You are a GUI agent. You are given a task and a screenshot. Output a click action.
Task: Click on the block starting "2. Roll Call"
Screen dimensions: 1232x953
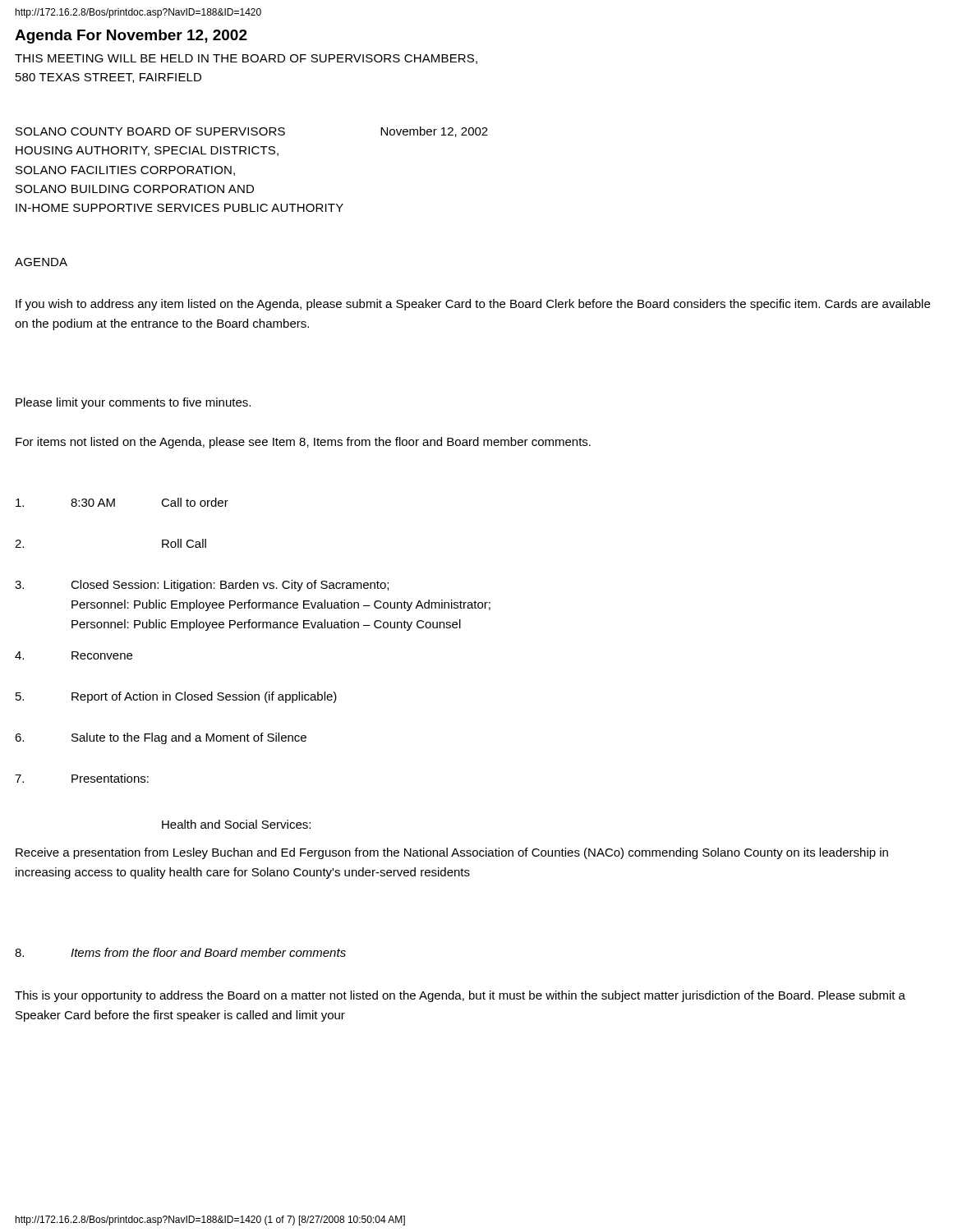coord(18,544)
